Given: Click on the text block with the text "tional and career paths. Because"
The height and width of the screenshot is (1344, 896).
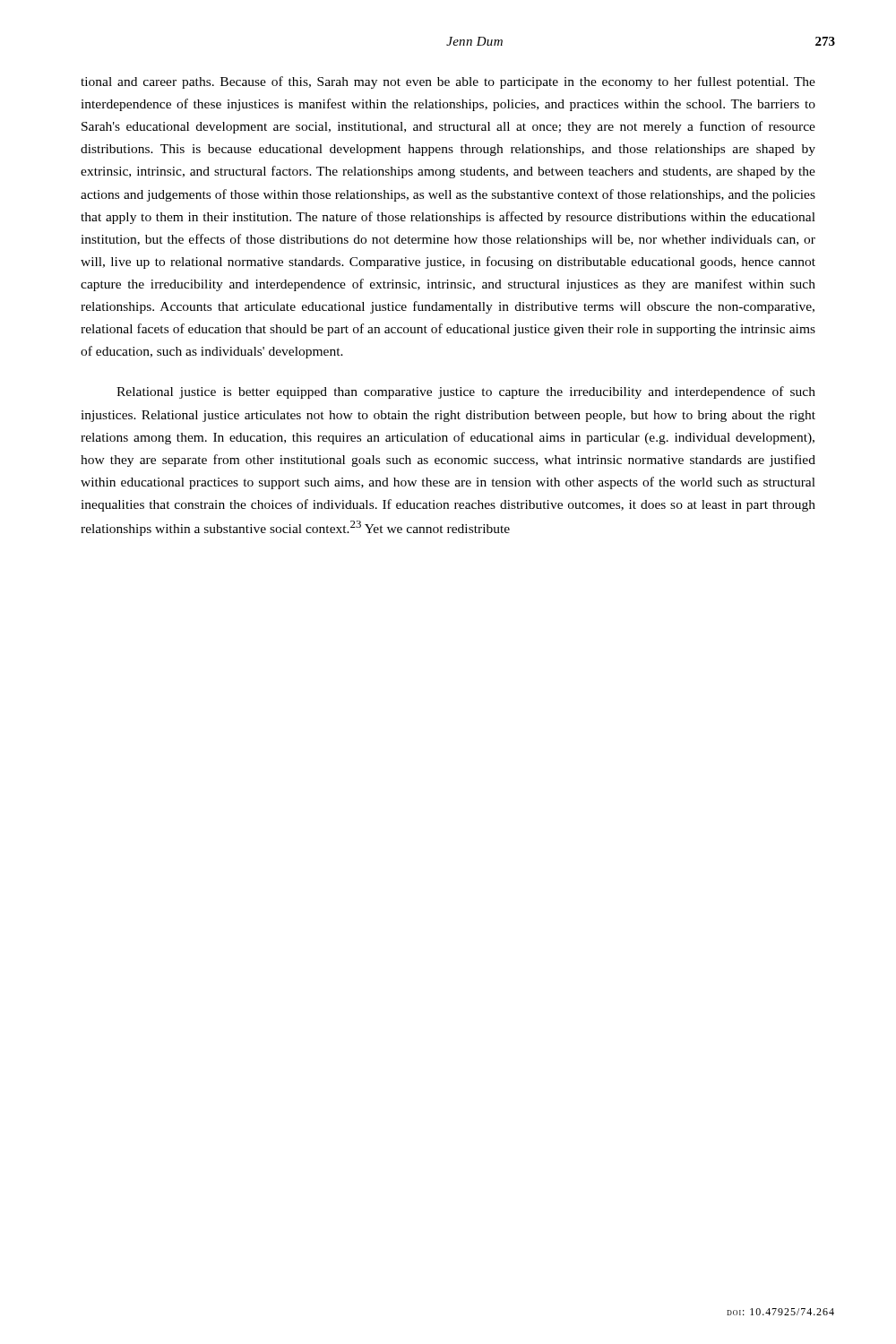Looking at the screenshot, I should pos(448,216).
